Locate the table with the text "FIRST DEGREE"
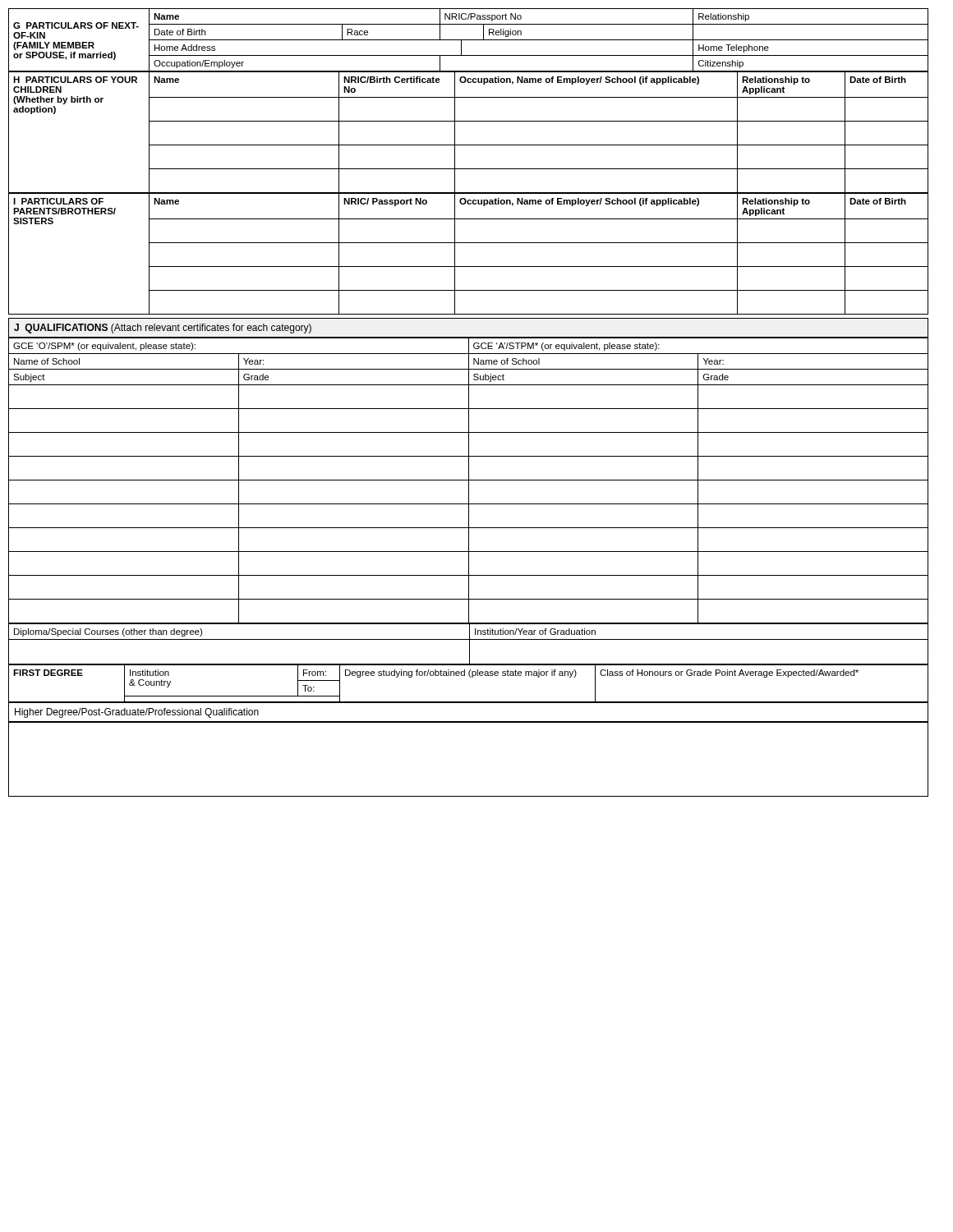This screenshot has height=1232, width=953. (x=468, y=683)
